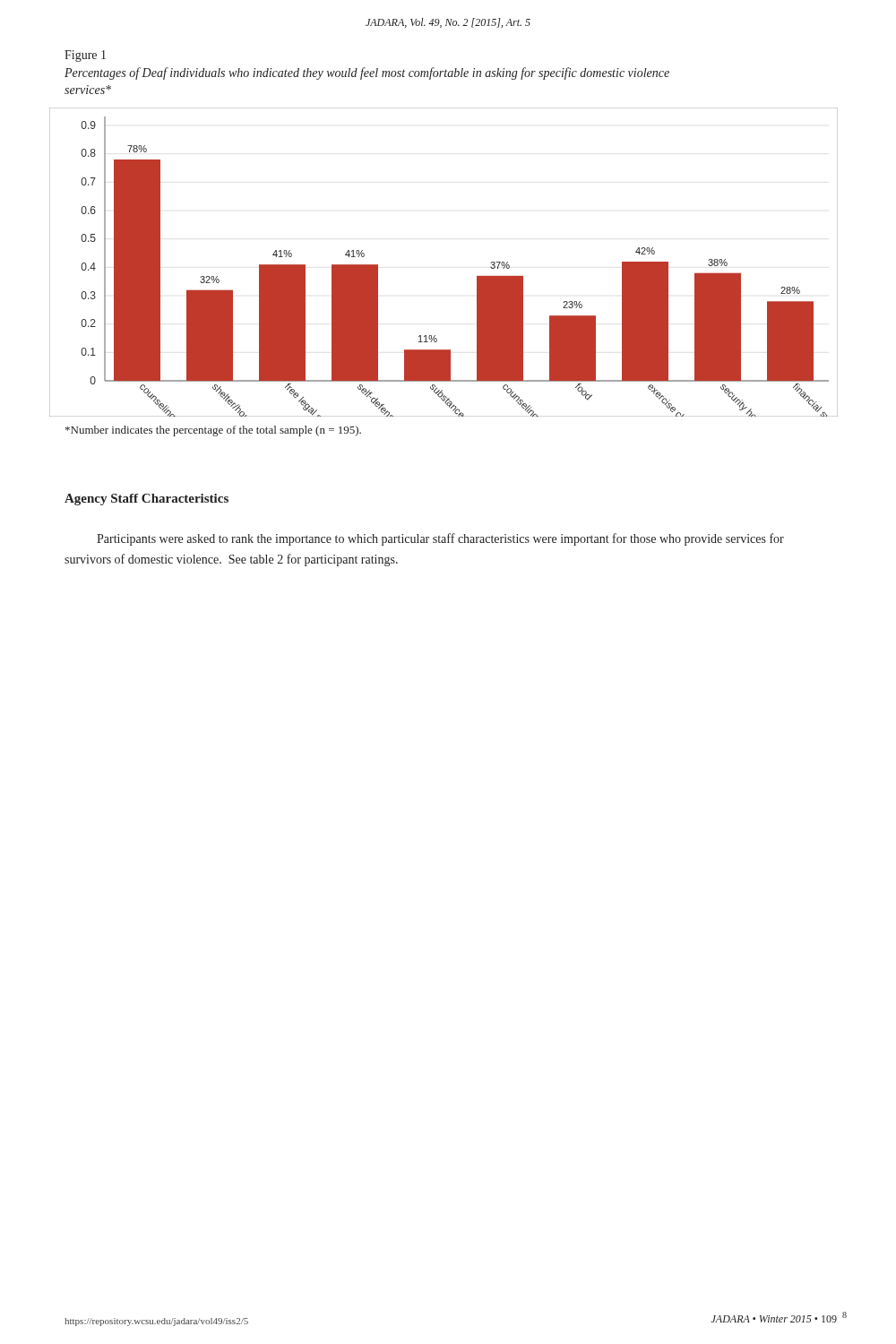The height and width of the screenshot is (1344, 896).
Task: Point to the block beginning "Participants were asked to rank"
Action: point(424,549)
